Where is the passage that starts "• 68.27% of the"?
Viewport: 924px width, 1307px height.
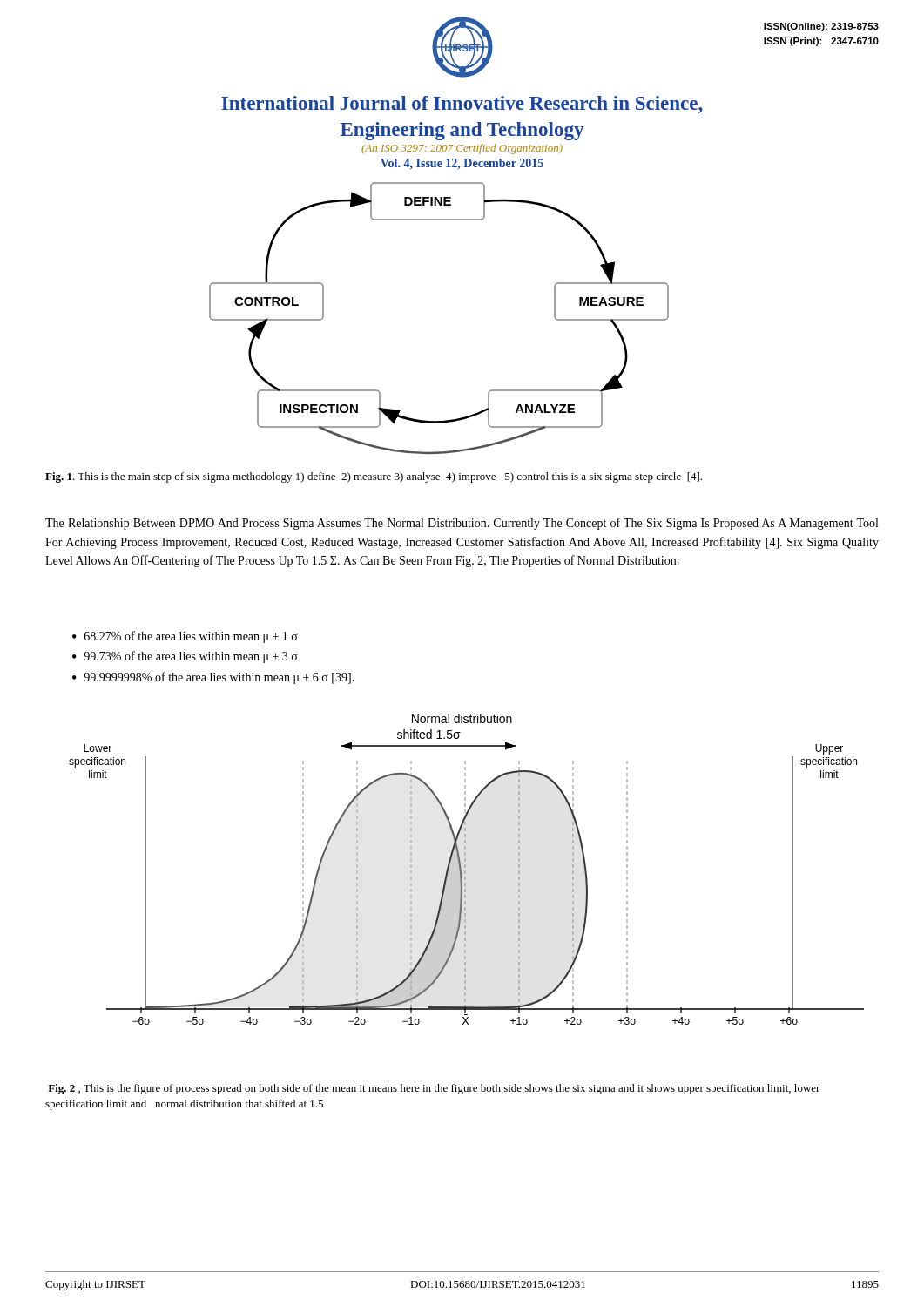185,638
